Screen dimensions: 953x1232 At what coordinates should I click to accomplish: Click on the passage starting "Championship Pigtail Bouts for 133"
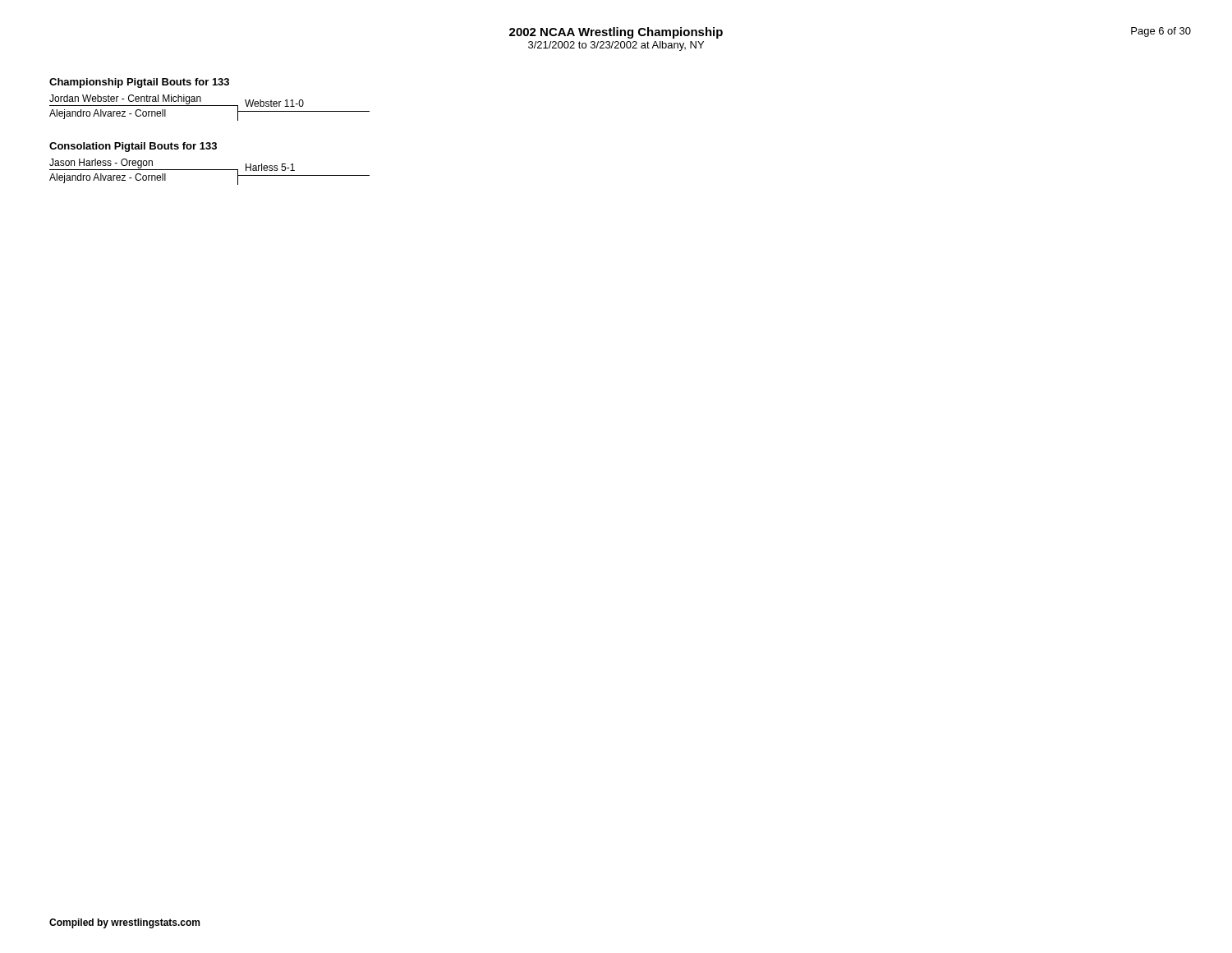click(x=139, y=82)
